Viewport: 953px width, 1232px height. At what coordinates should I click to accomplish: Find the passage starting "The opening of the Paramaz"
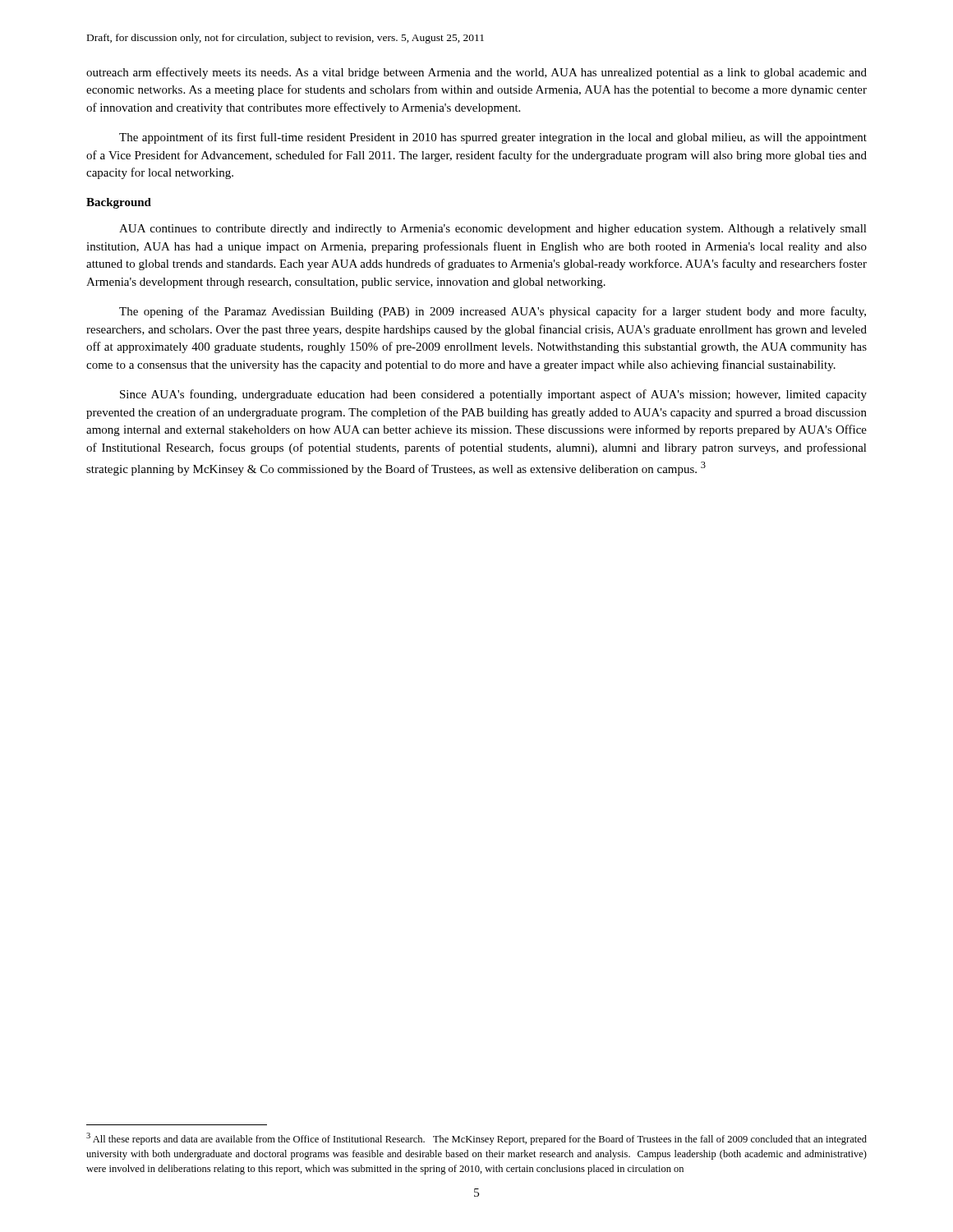click(x=476, y=339)
